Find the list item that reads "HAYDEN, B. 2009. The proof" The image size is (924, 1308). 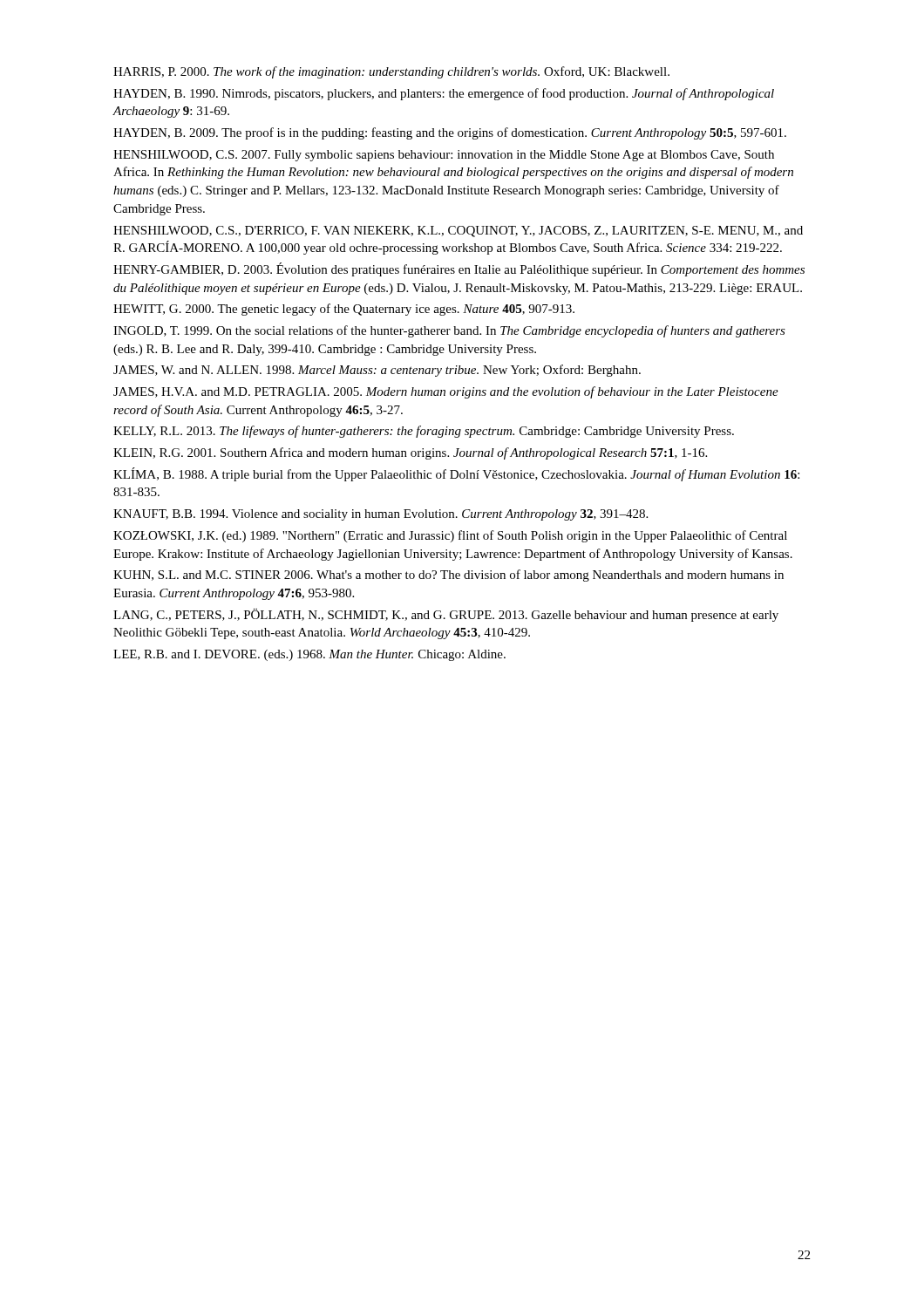point(462,133)
